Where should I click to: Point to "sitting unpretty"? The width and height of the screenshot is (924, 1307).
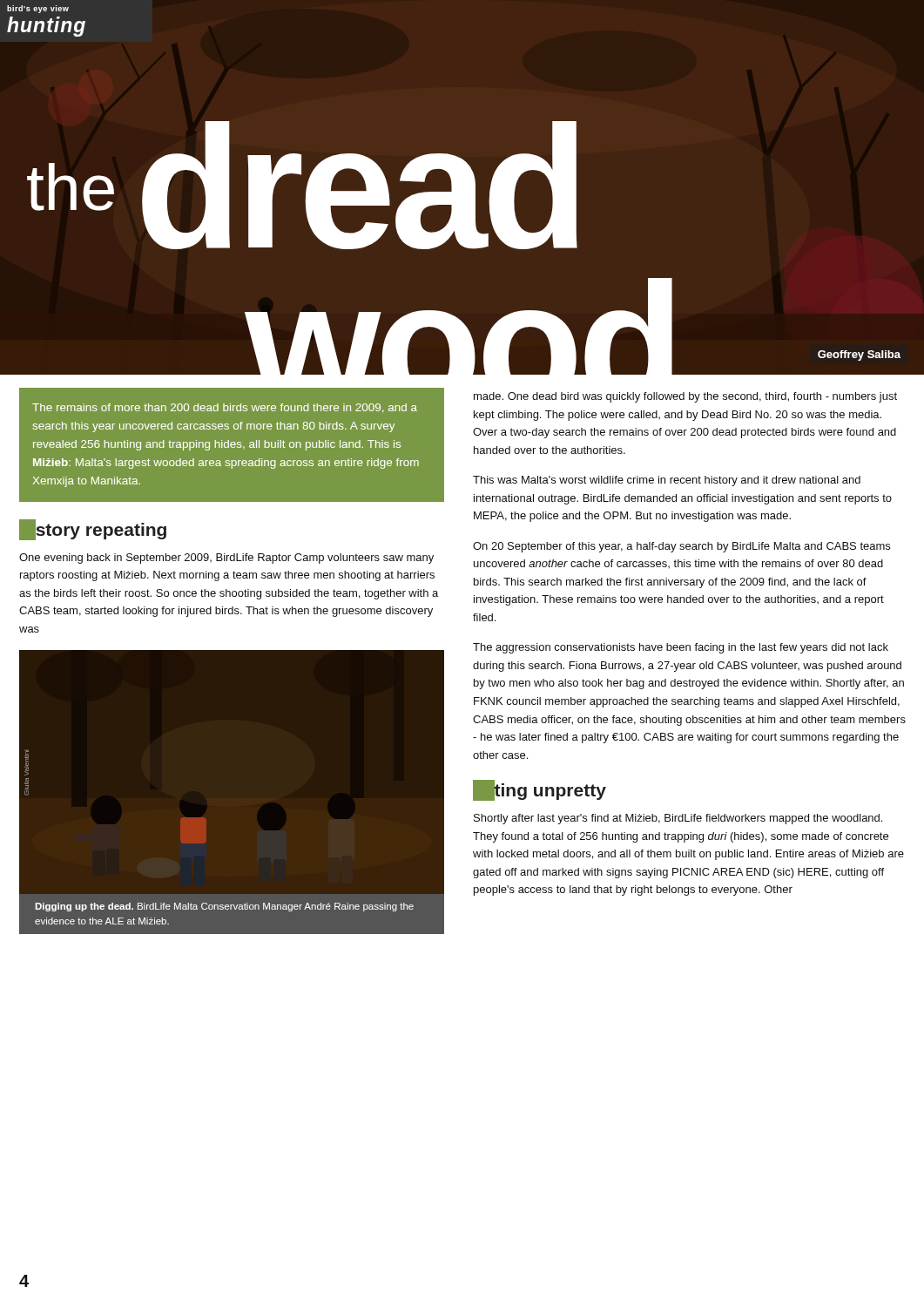click(x=539, y=790)
